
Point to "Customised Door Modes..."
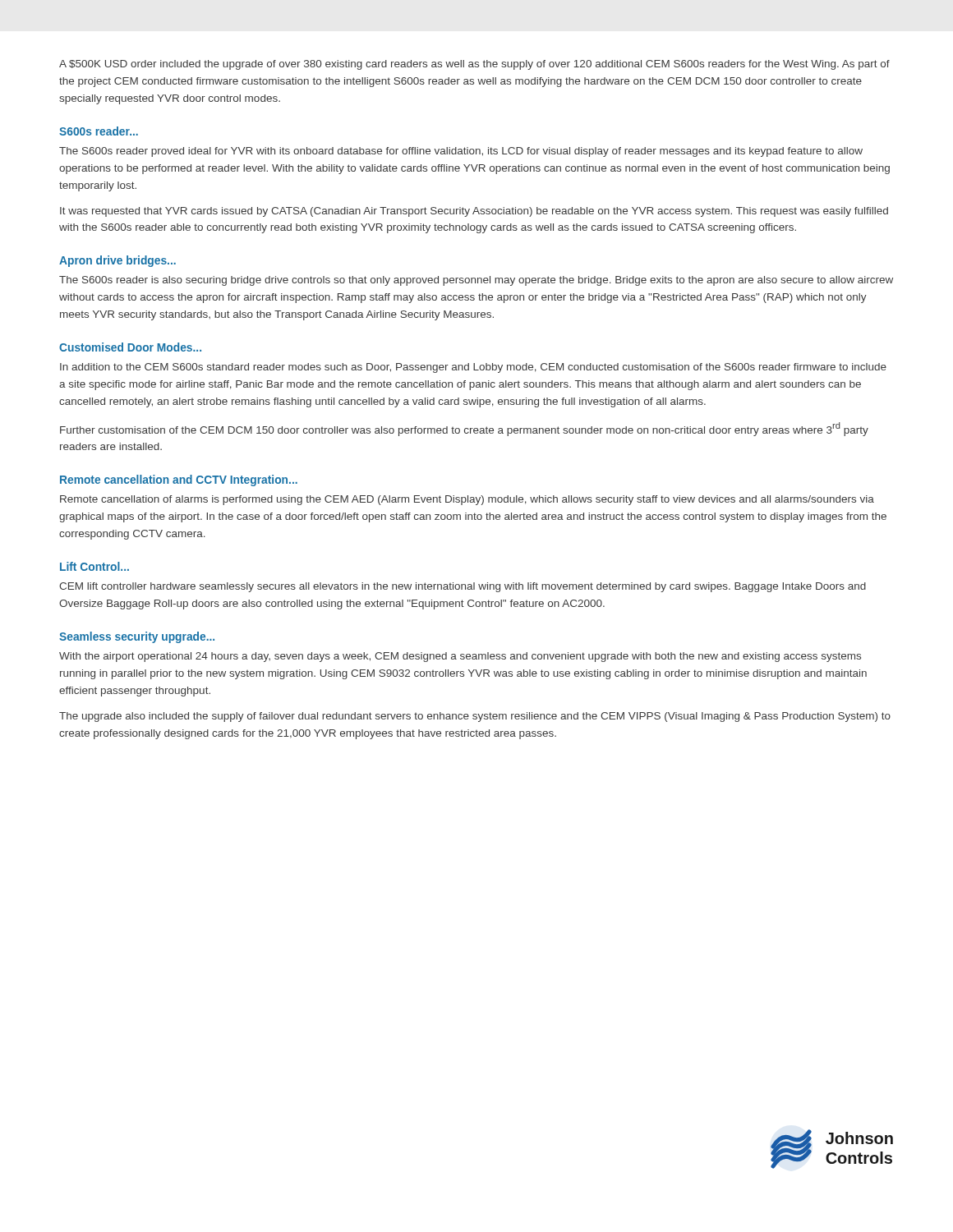131,348
